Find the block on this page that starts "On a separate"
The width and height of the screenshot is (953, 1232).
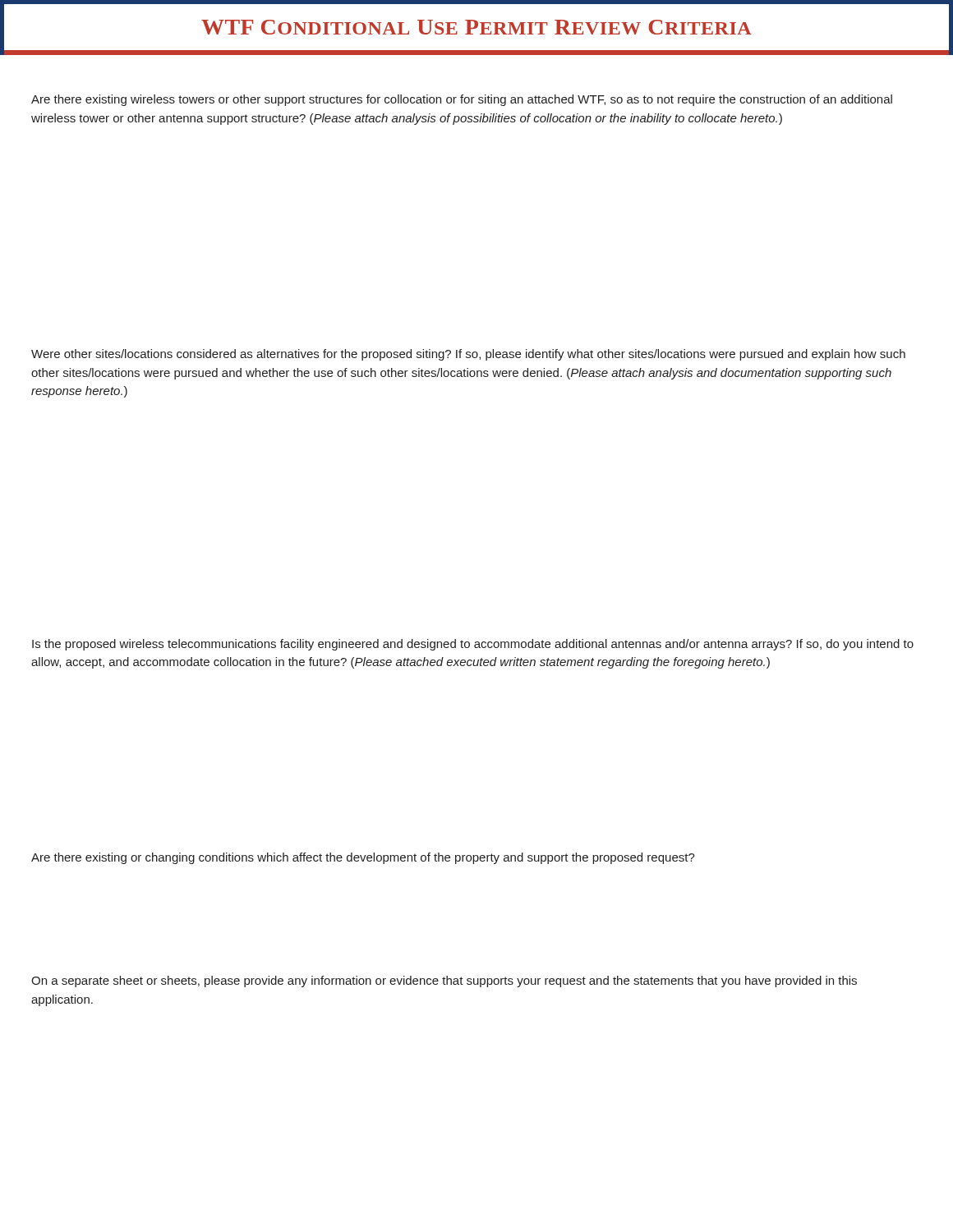click(x=476, y=990)
